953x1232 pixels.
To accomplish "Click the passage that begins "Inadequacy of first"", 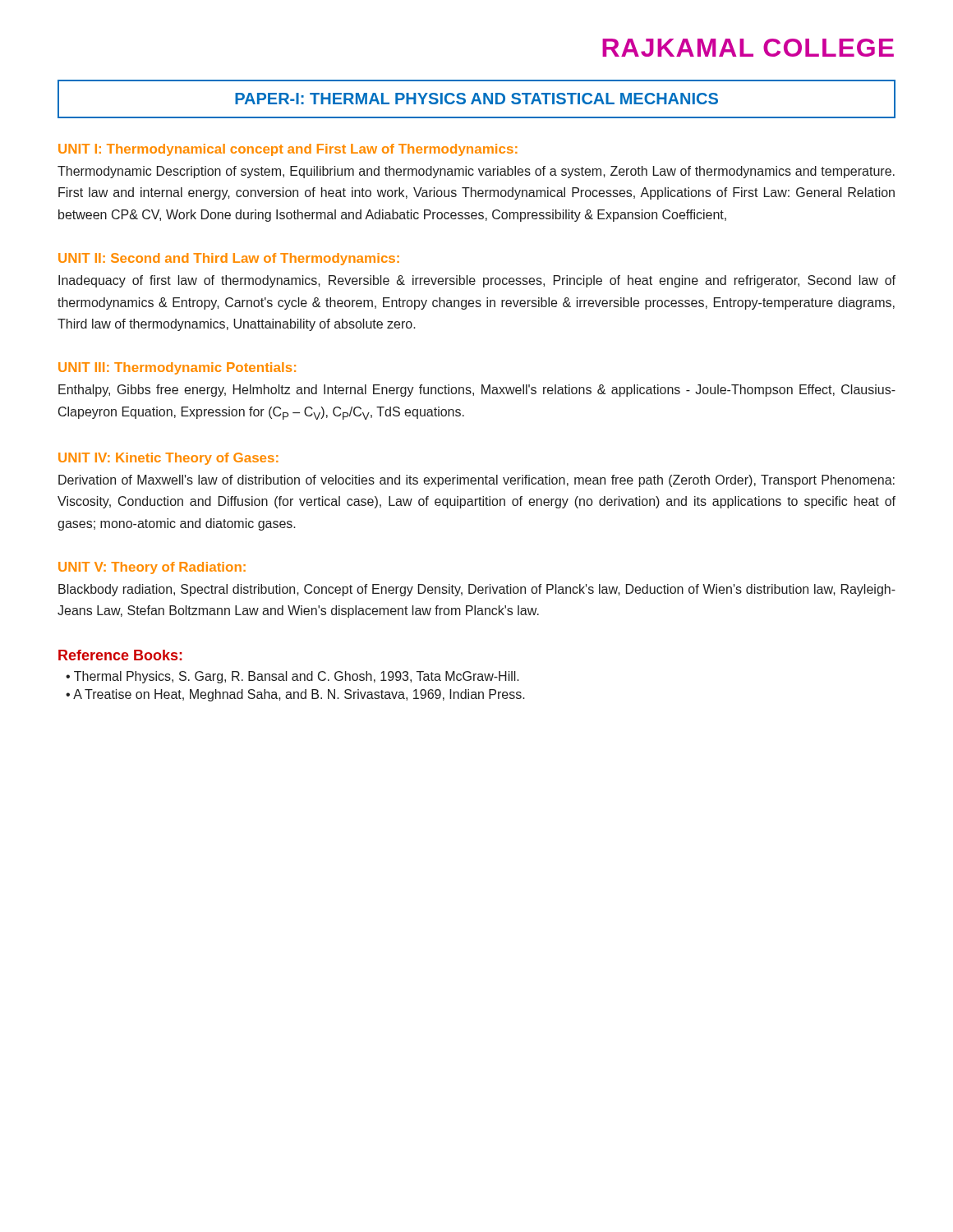I will tap(476, 302).
